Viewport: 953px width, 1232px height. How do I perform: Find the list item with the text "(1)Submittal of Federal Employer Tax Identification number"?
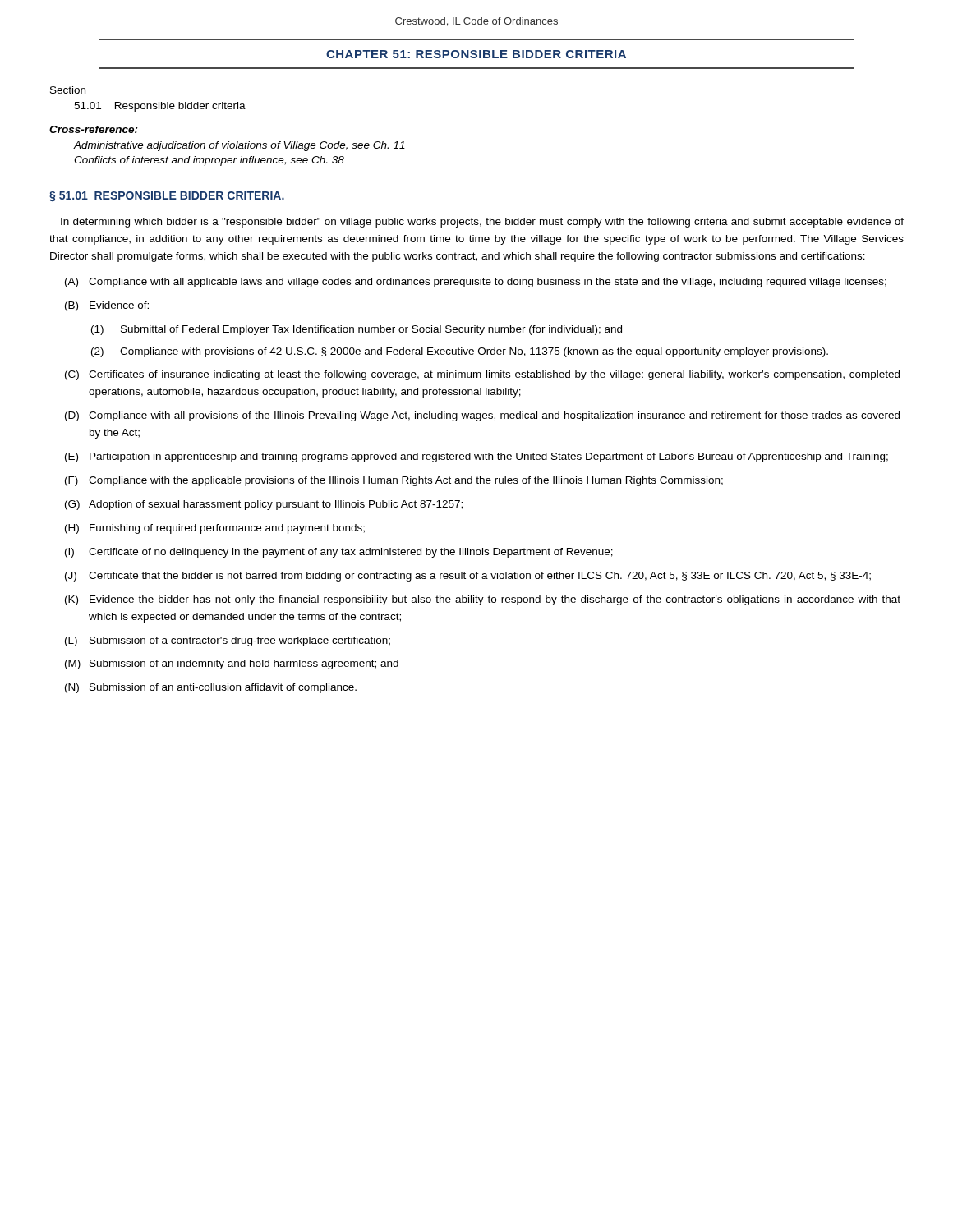point(495,329)
